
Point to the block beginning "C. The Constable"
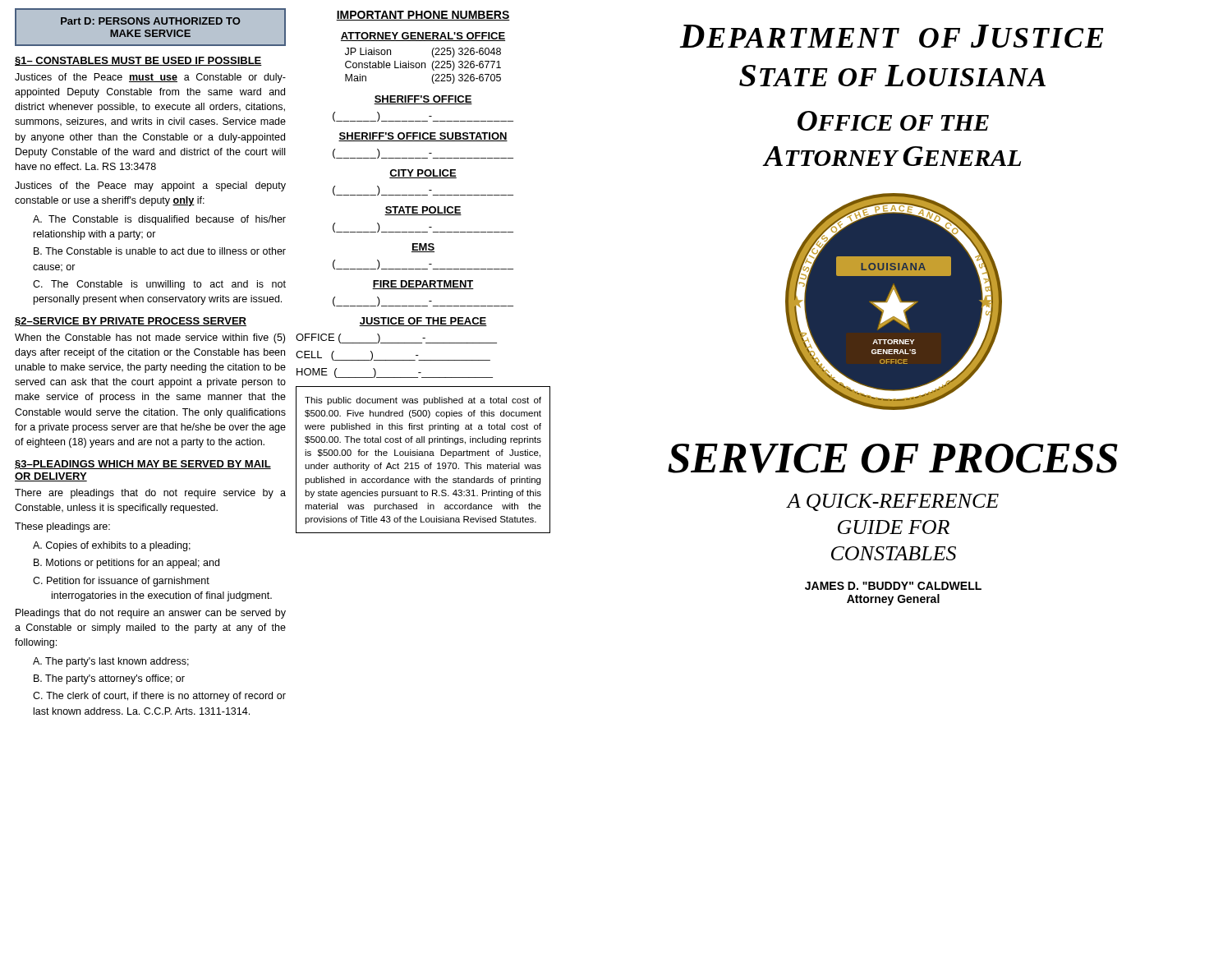click(x=159, y=291)
